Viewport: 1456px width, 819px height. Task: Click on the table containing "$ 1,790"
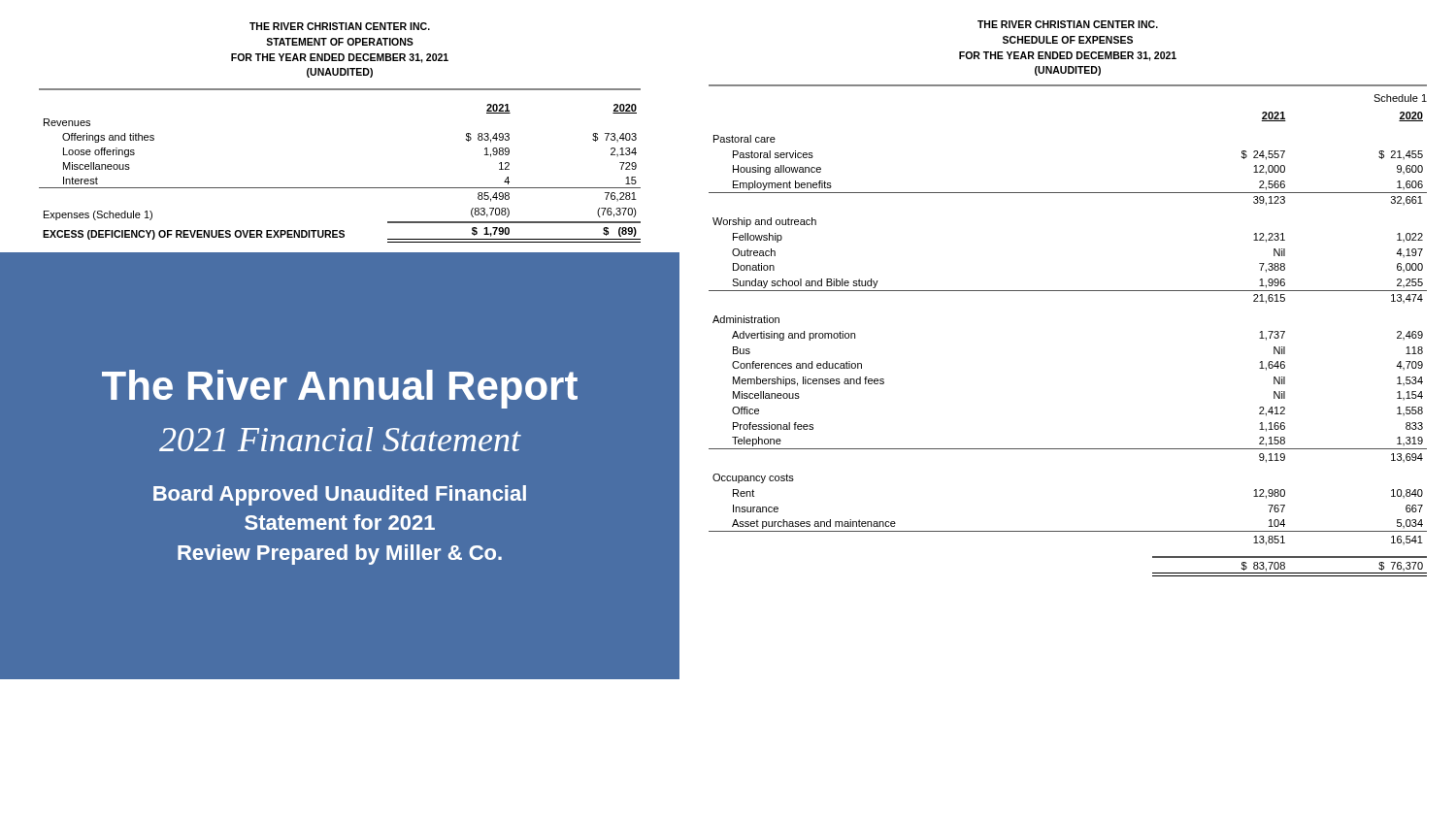pos(340,171)
